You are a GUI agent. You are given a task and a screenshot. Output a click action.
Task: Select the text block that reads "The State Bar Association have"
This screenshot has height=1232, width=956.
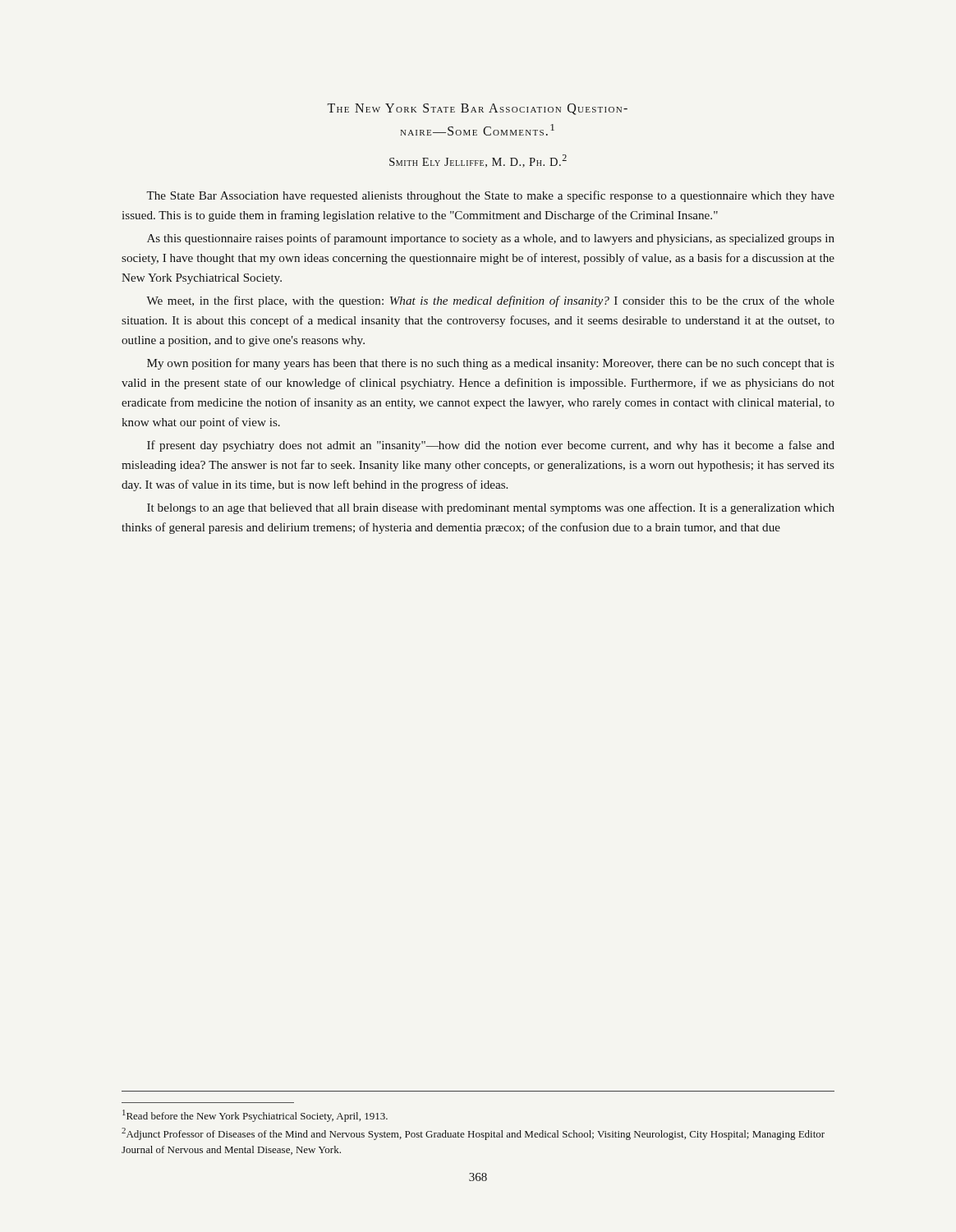coord(478,205)
